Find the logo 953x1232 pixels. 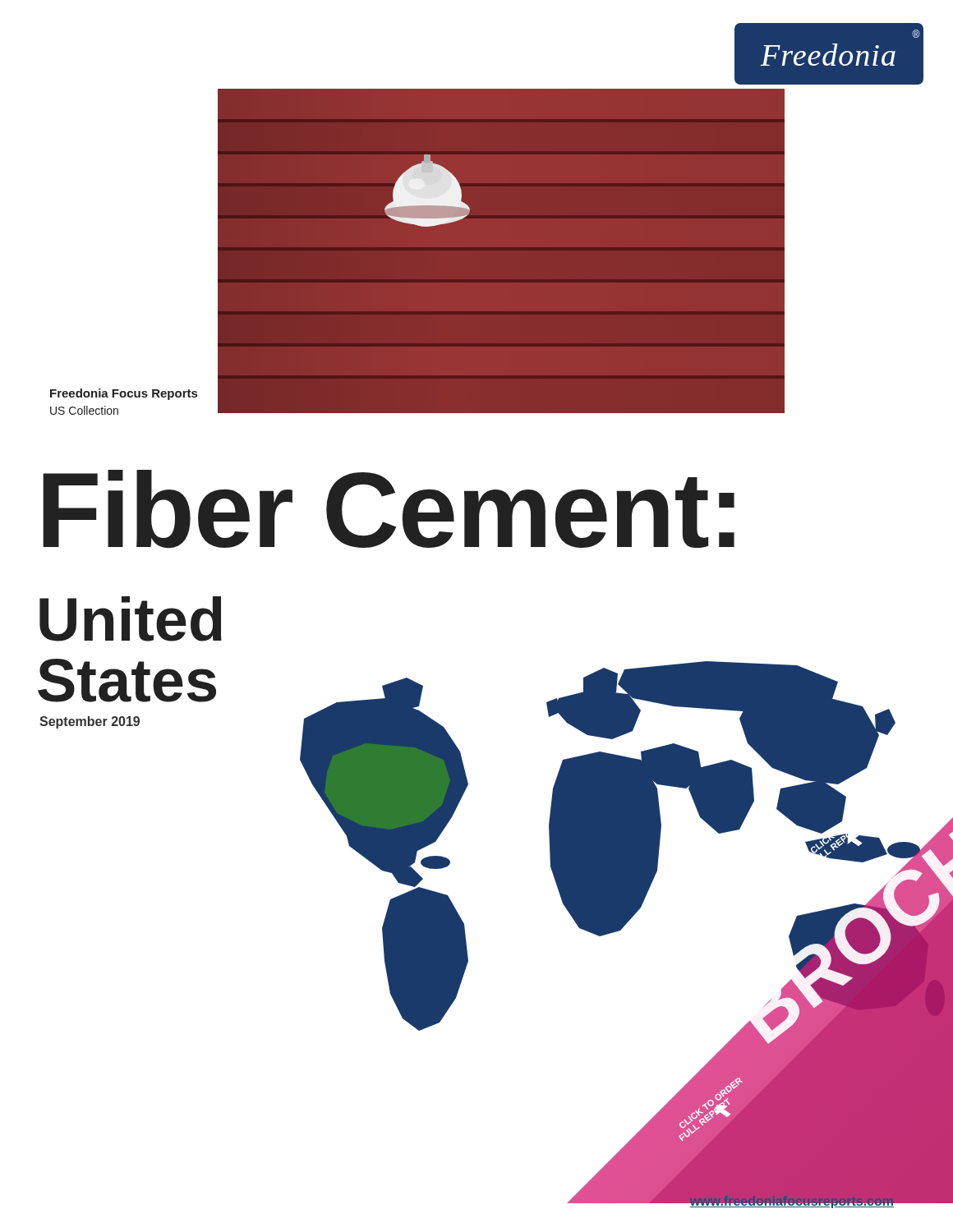point(829,54)
